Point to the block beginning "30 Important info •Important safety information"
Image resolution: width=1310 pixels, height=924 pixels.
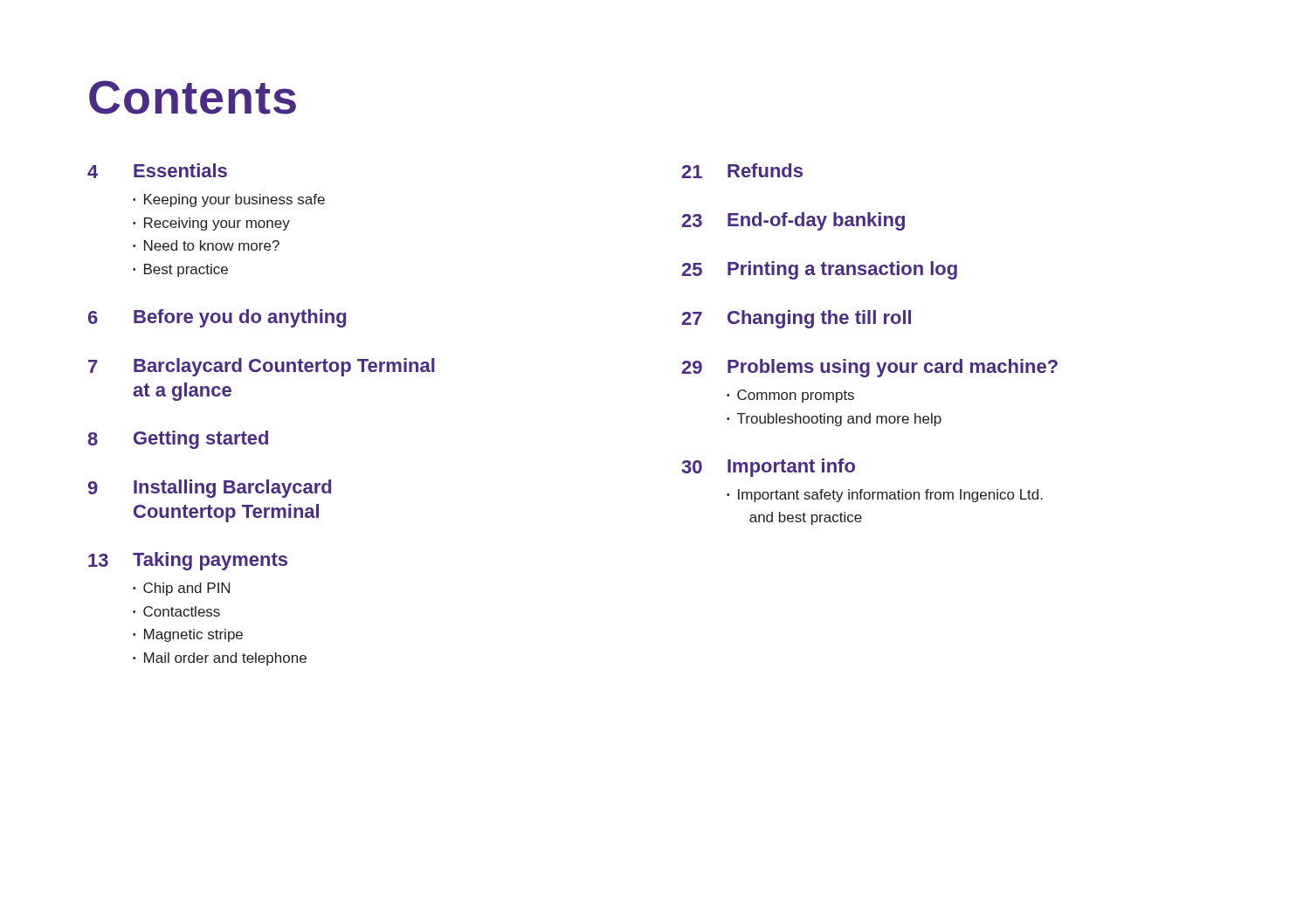click(952, 491)
